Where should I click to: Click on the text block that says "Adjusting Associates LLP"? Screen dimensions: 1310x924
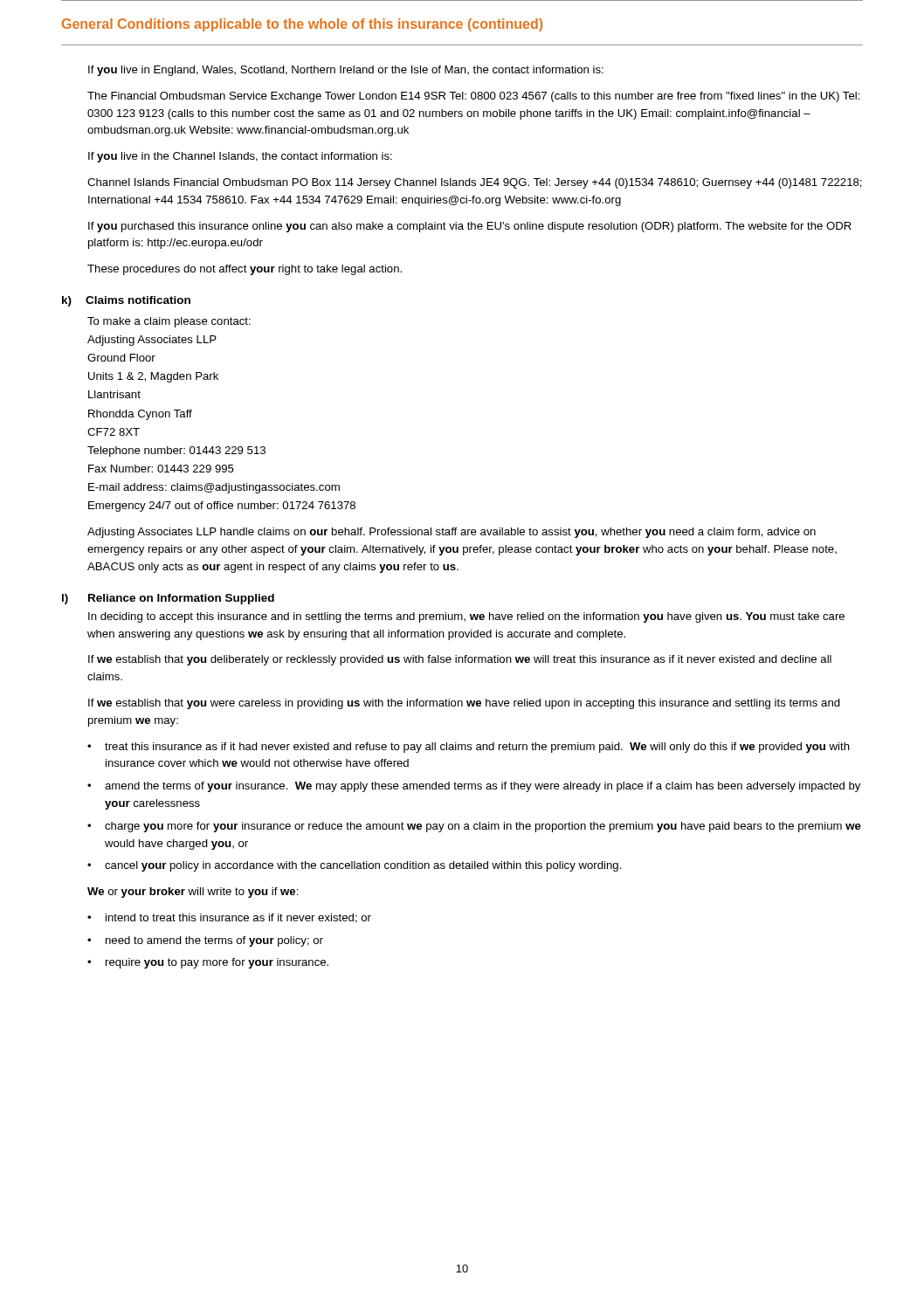[462, 549]
